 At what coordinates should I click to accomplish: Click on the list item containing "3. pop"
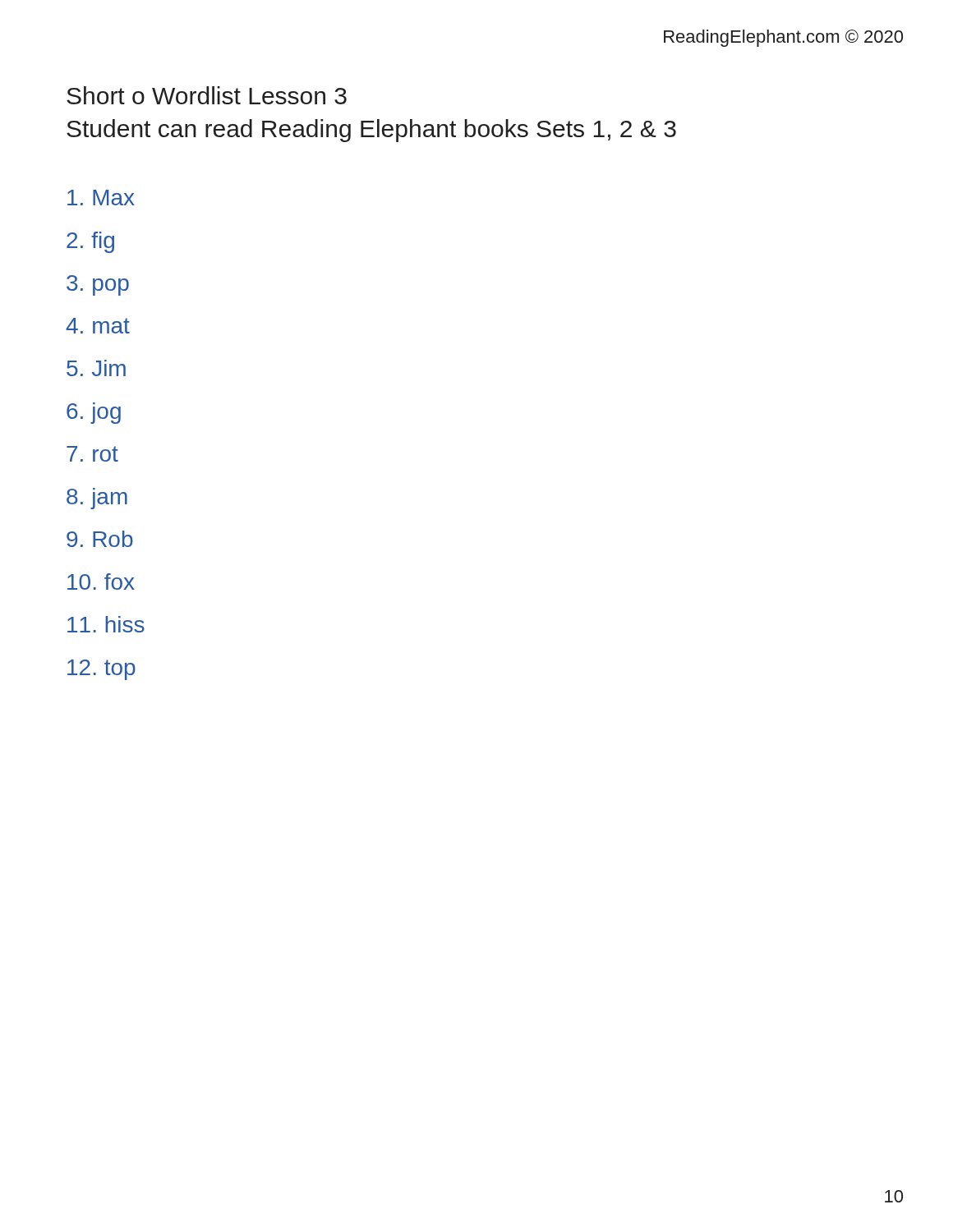click(x=98, y=283)
